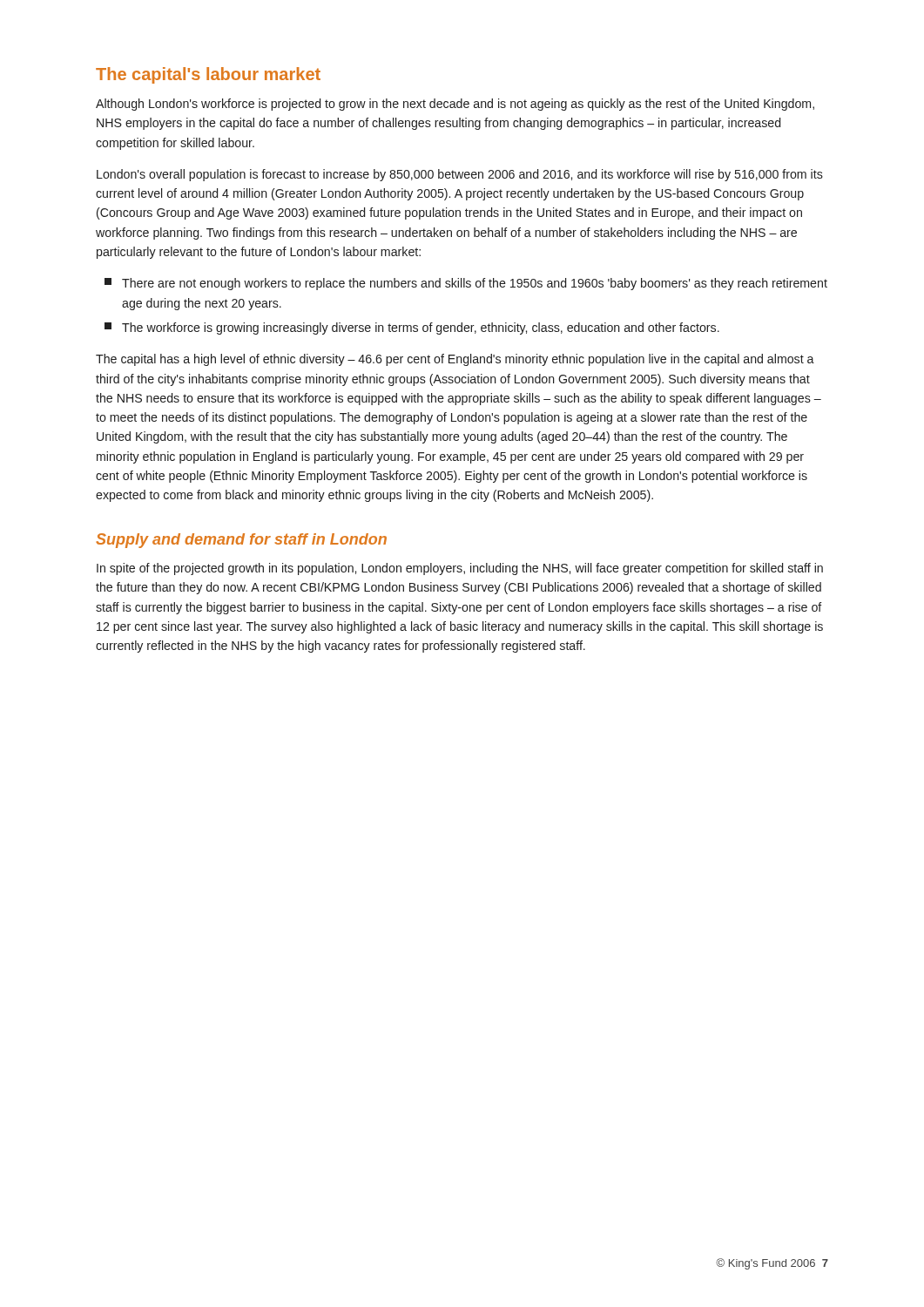Locate the text "The capital's labour market"
Screen dimensions: 1307x924
208,74
